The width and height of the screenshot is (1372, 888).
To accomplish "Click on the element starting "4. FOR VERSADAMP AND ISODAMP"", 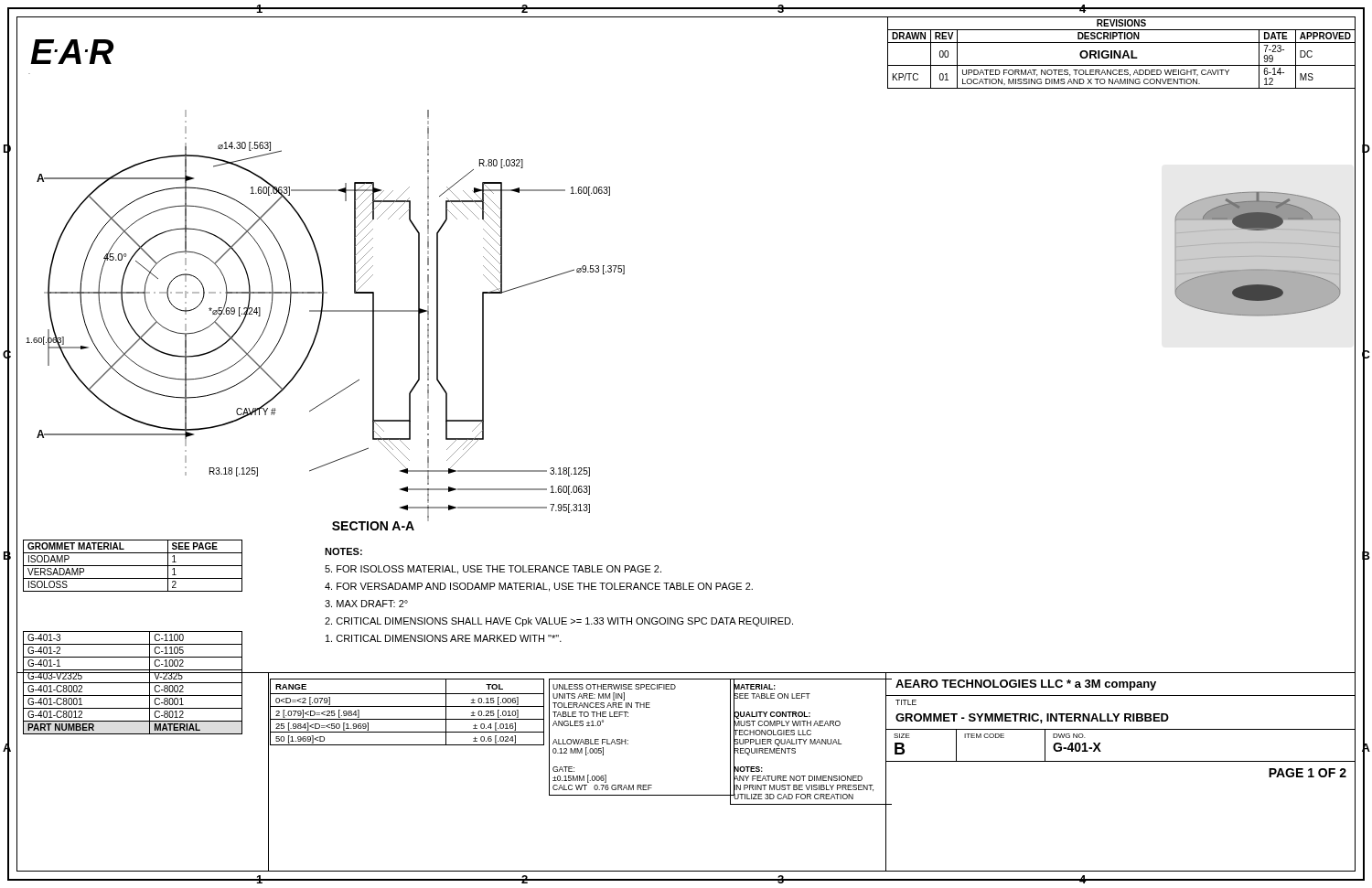I will (539, 586).
